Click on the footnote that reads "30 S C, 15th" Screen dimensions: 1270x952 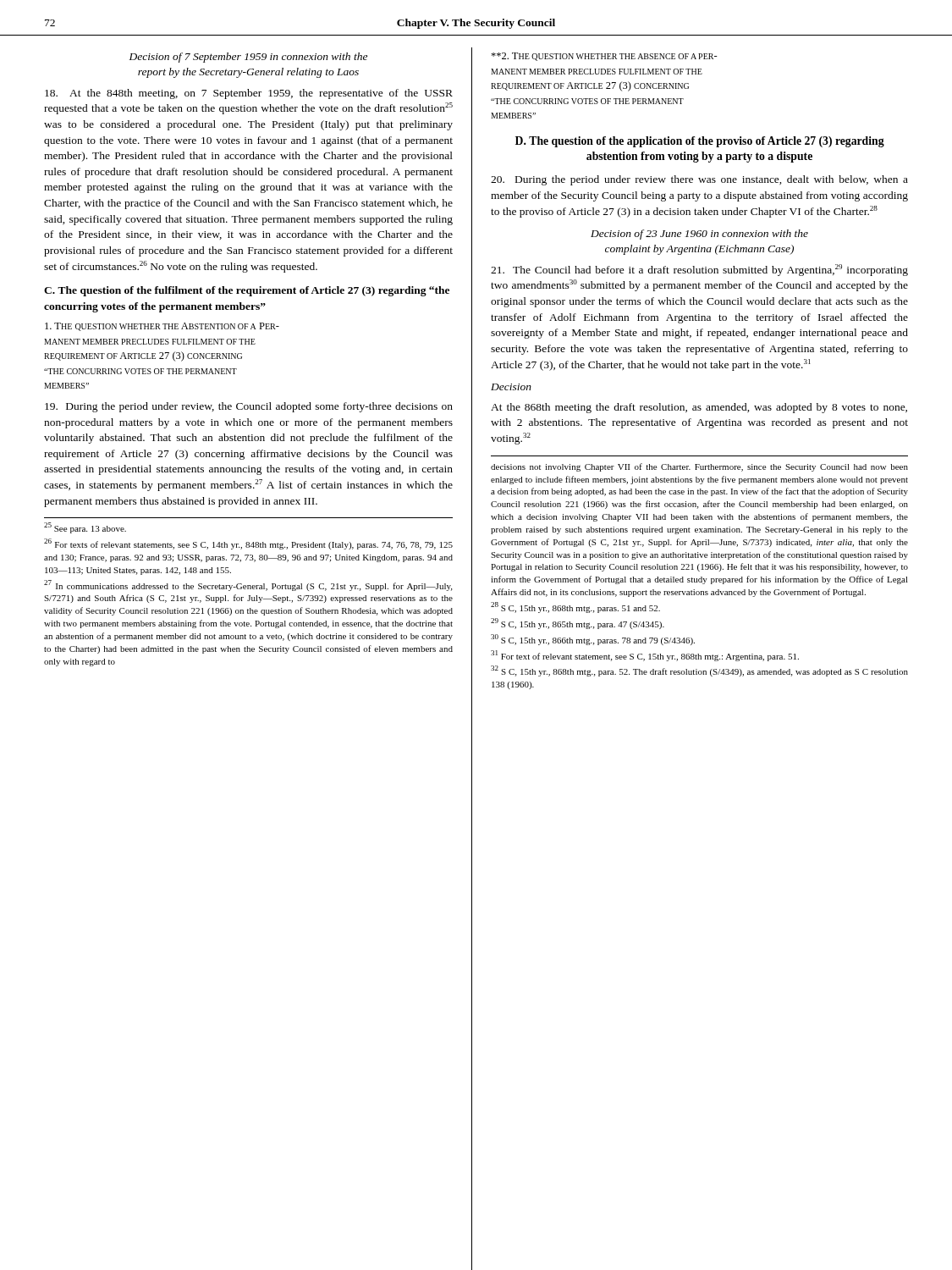coord(593,639)
